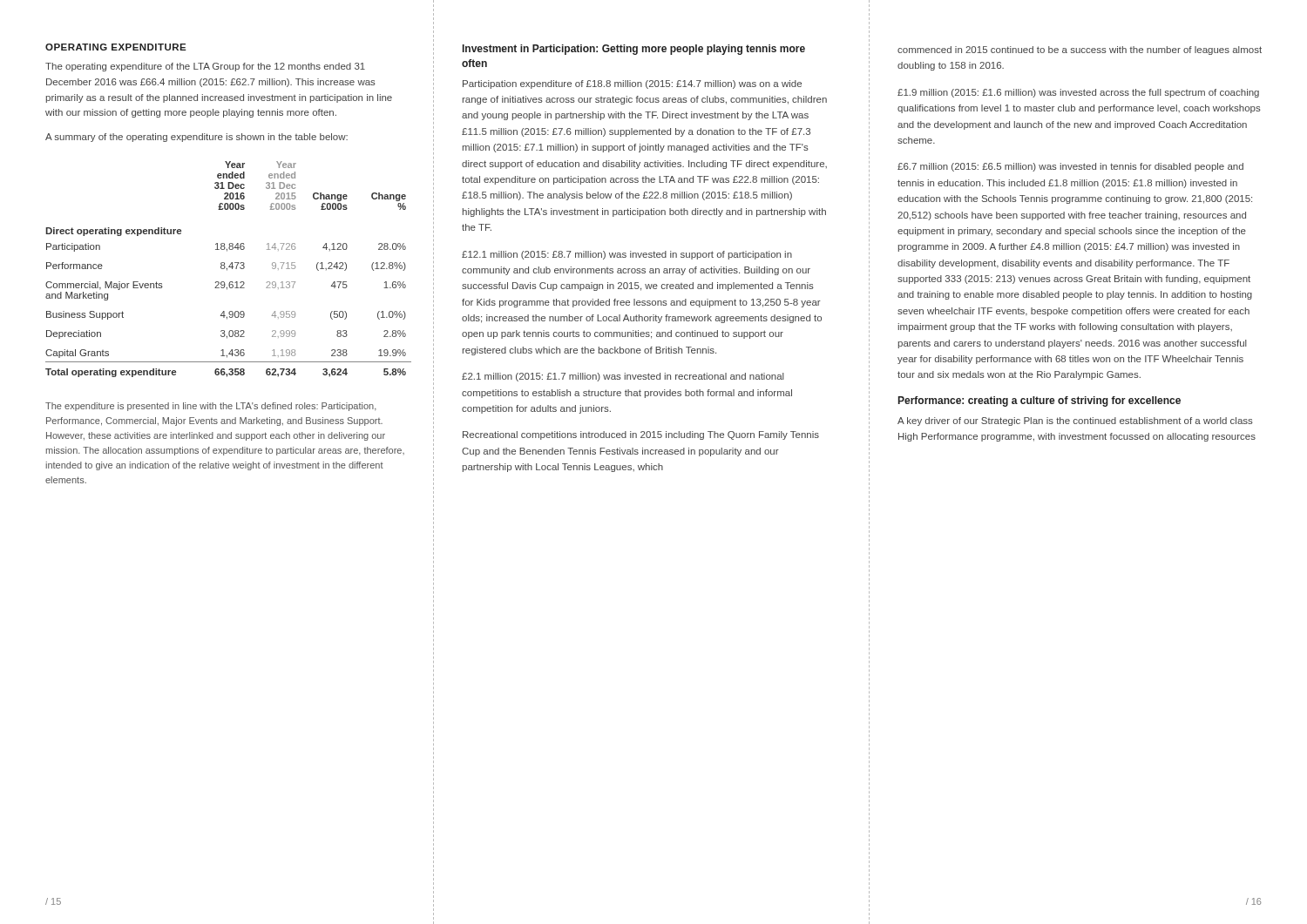This screenshot has height=924, width=1307.
Task: Point to the block beginning "A summary of the operating"
Action: point(197,137)
